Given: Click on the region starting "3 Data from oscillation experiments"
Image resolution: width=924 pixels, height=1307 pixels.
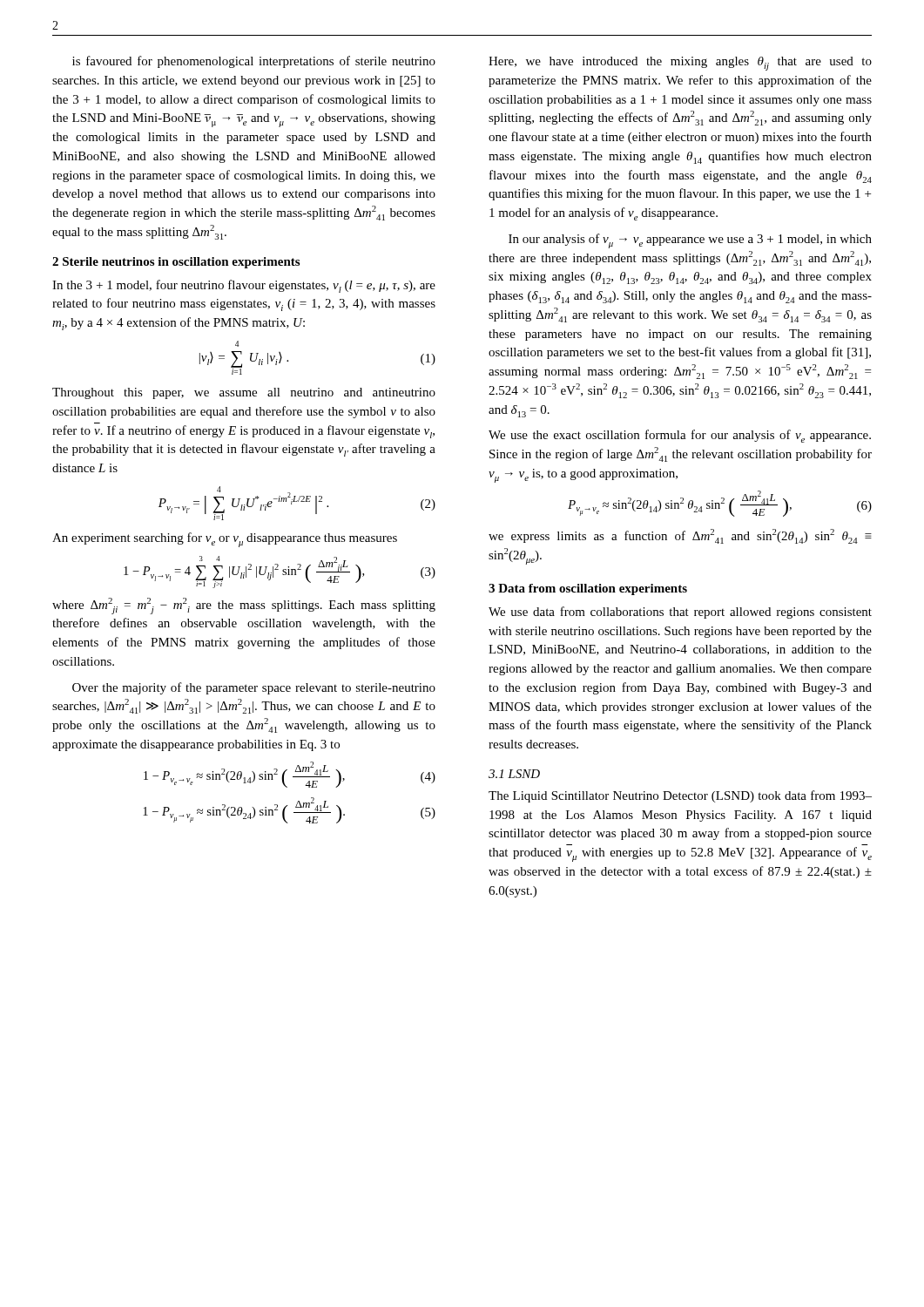Looking at the screenshot, I should tap(588, 588).
